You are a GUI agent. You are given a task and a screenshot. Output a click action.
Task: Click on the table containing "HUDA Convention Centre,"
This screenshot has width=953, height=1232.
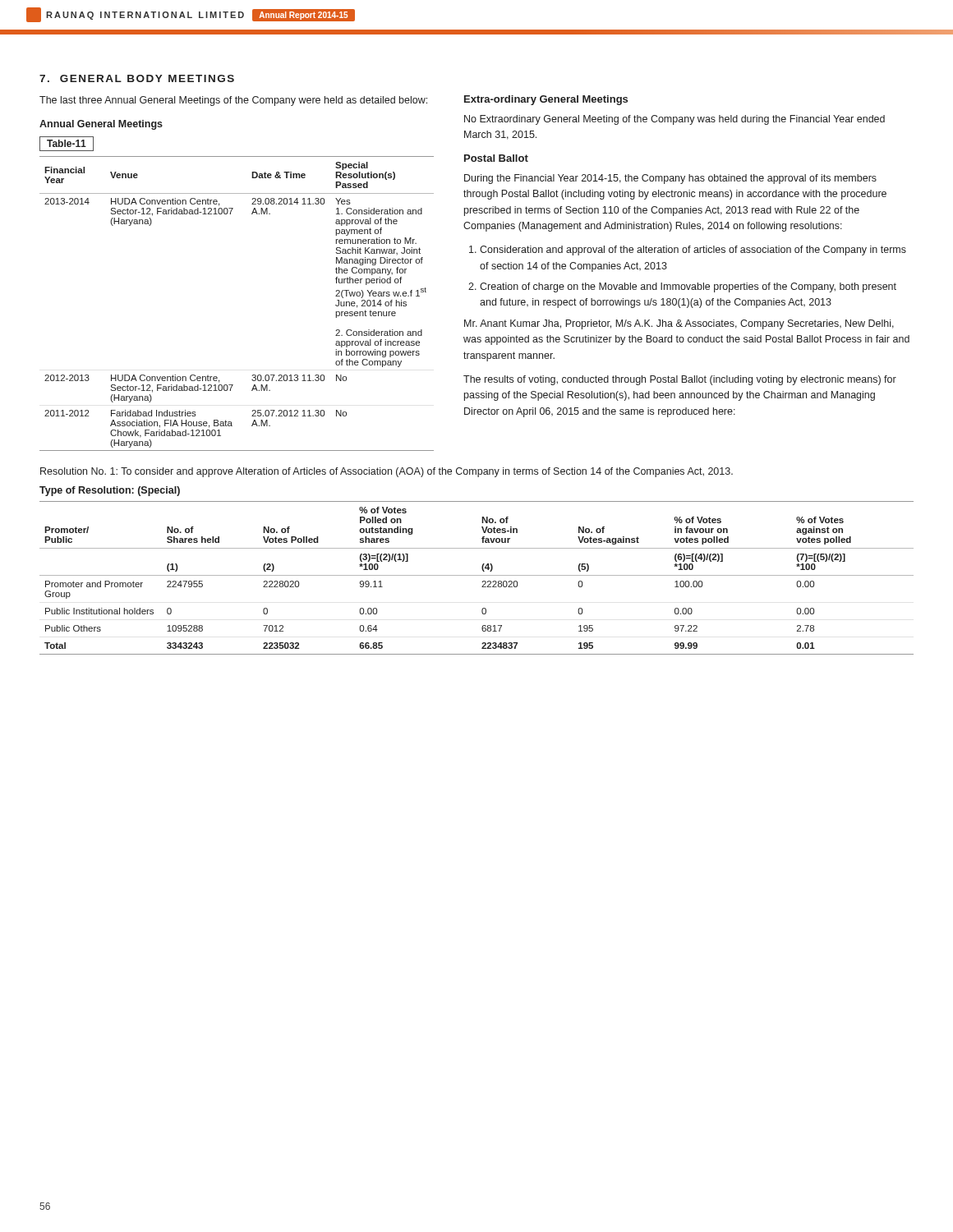[x=237, y=293]
